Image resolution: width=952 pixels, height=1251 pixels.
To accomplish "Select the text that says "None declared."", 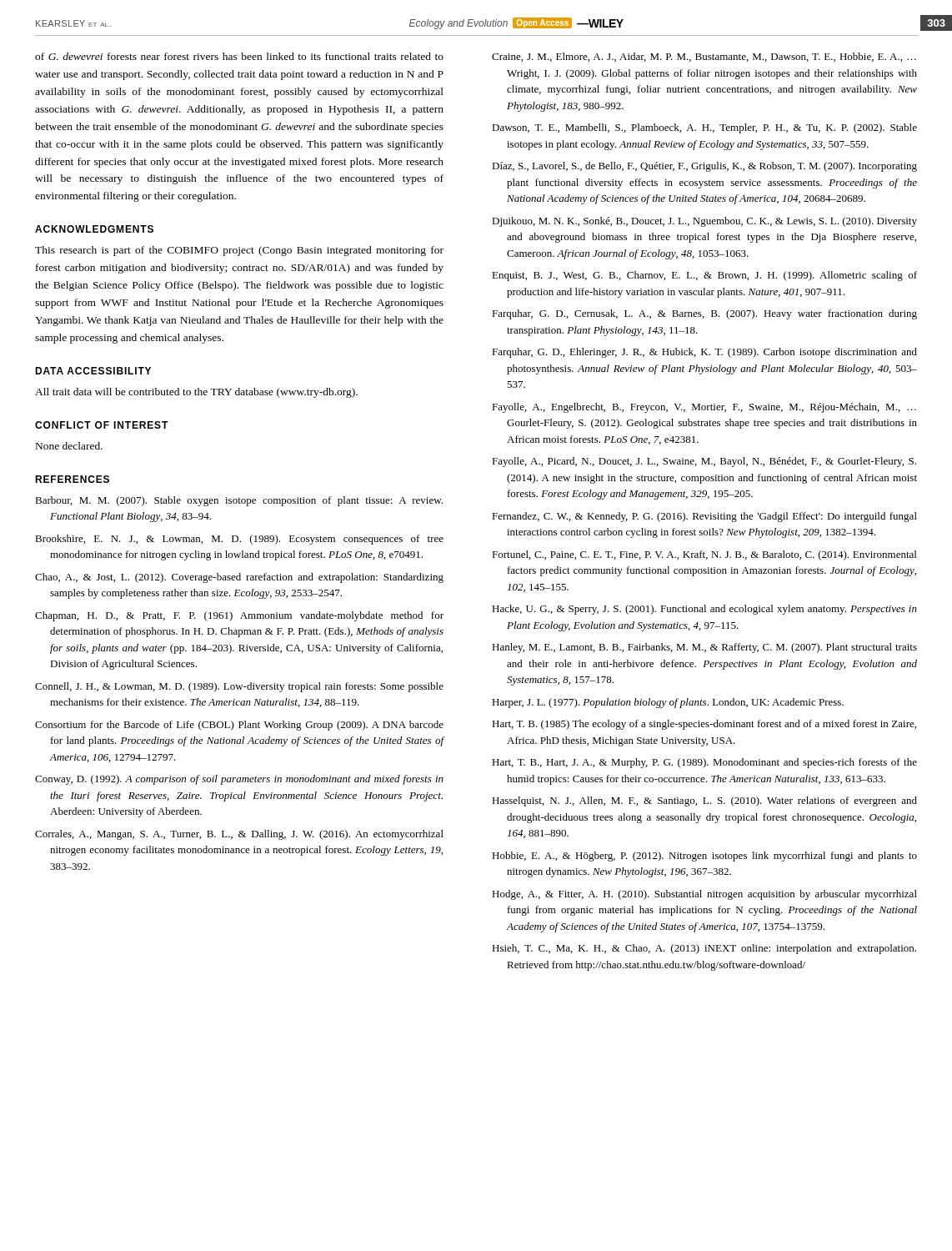I will pyautogui.click(x=69, y=446).
